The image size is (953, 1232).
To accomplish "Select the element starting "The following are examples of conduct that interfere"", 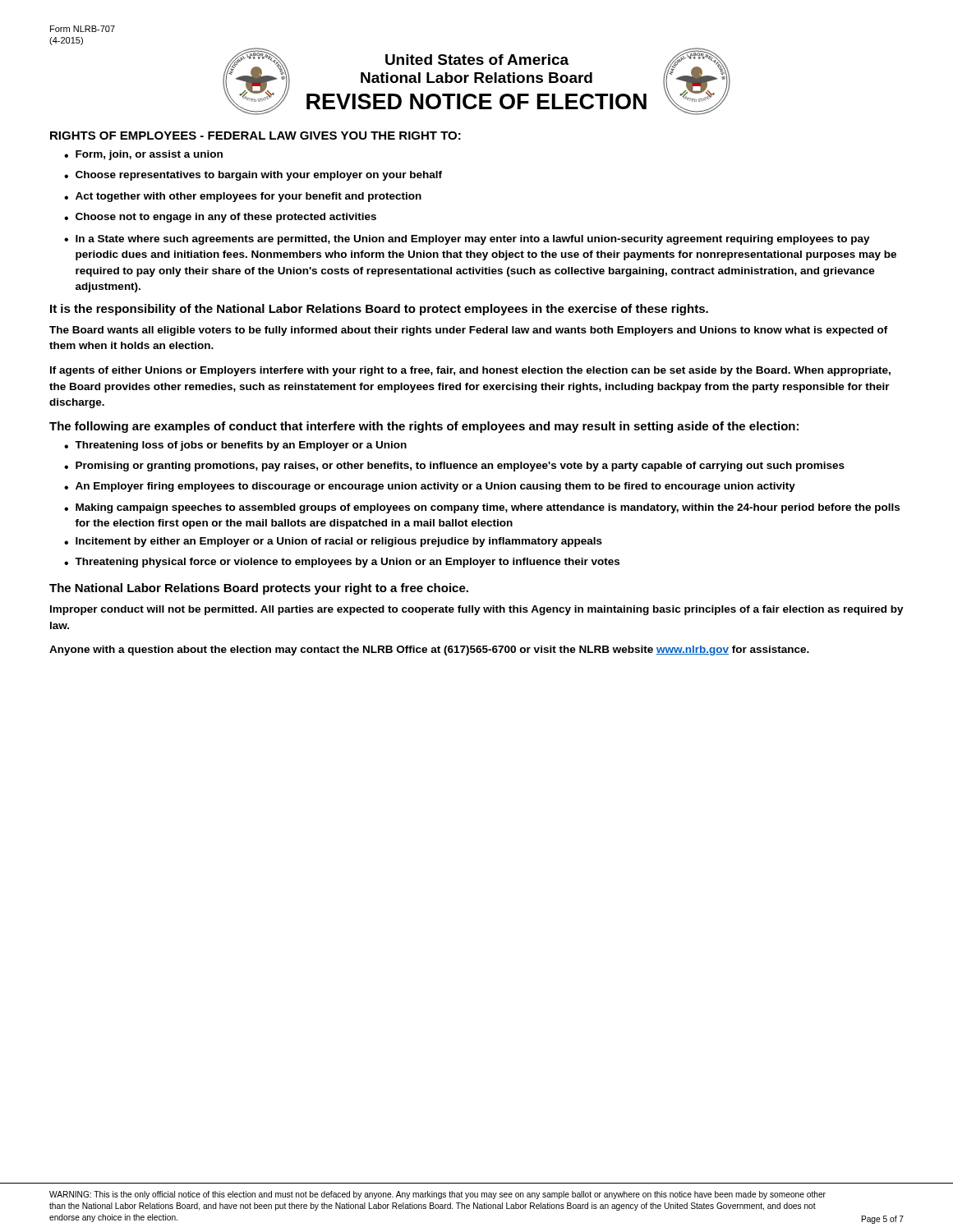I will click(x=425, y=426).
